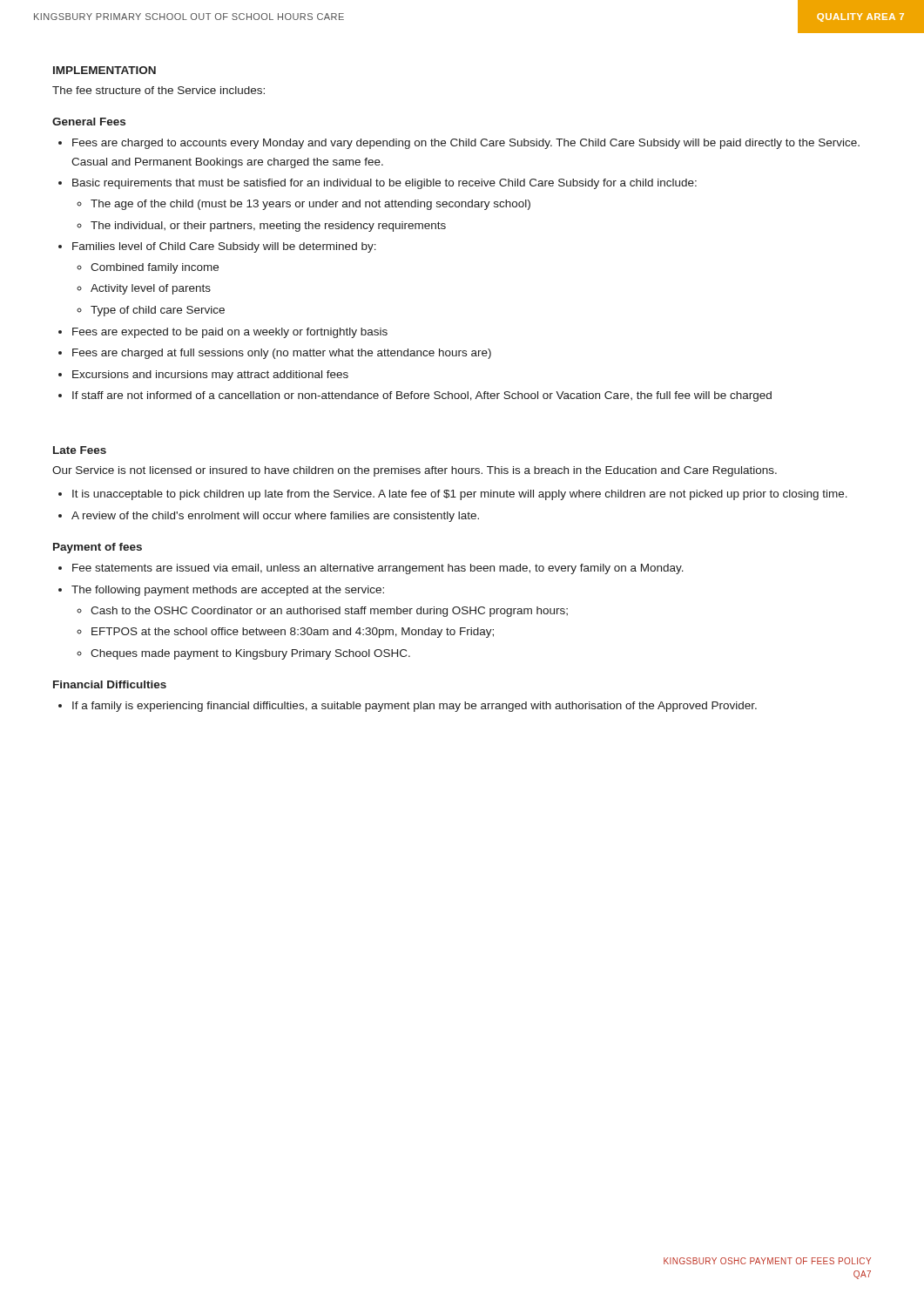This screenshot has width=924, height=1307.
Task: Click on the list item that says "The age of the"
Action: click(311, 203)
